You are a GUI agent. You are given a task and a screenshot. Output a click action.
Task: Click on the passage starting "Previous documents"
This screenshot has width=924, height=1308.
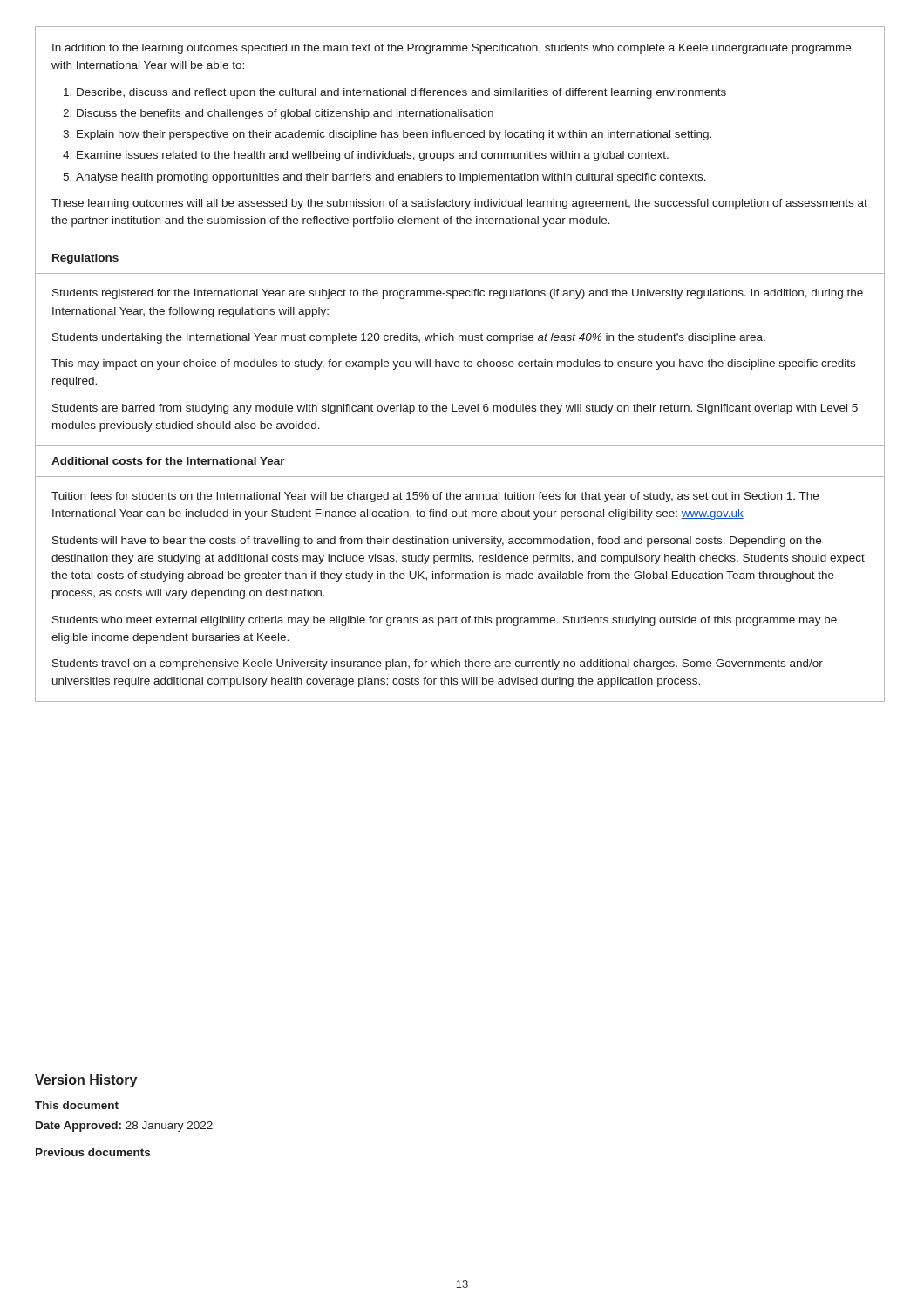[93, 1152]
